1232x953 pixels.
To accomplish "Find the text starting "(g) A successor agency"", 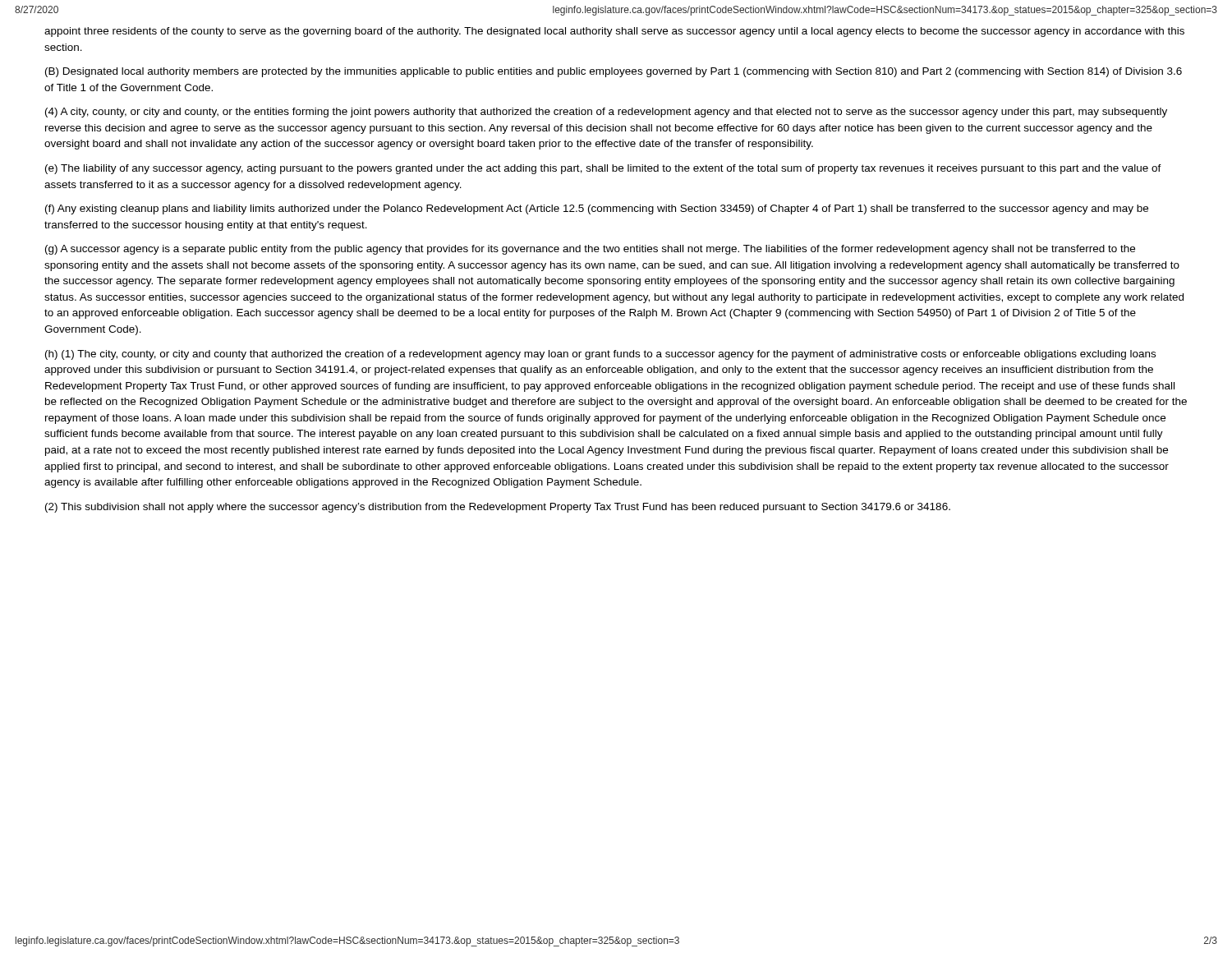I will point(614,289).
